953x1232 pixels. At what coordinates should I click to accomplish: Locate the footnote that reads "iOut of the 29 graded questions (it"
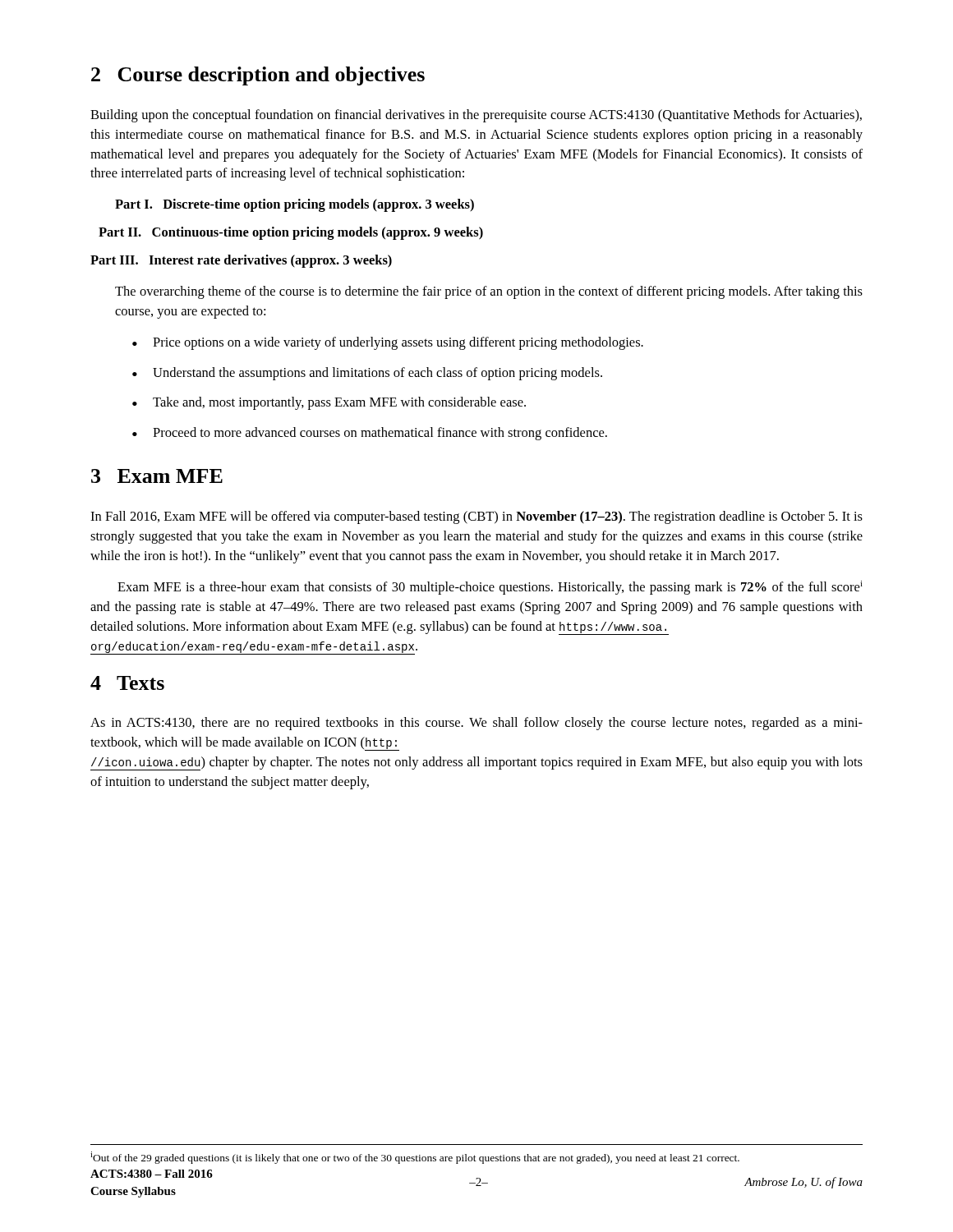[415, 1157]
